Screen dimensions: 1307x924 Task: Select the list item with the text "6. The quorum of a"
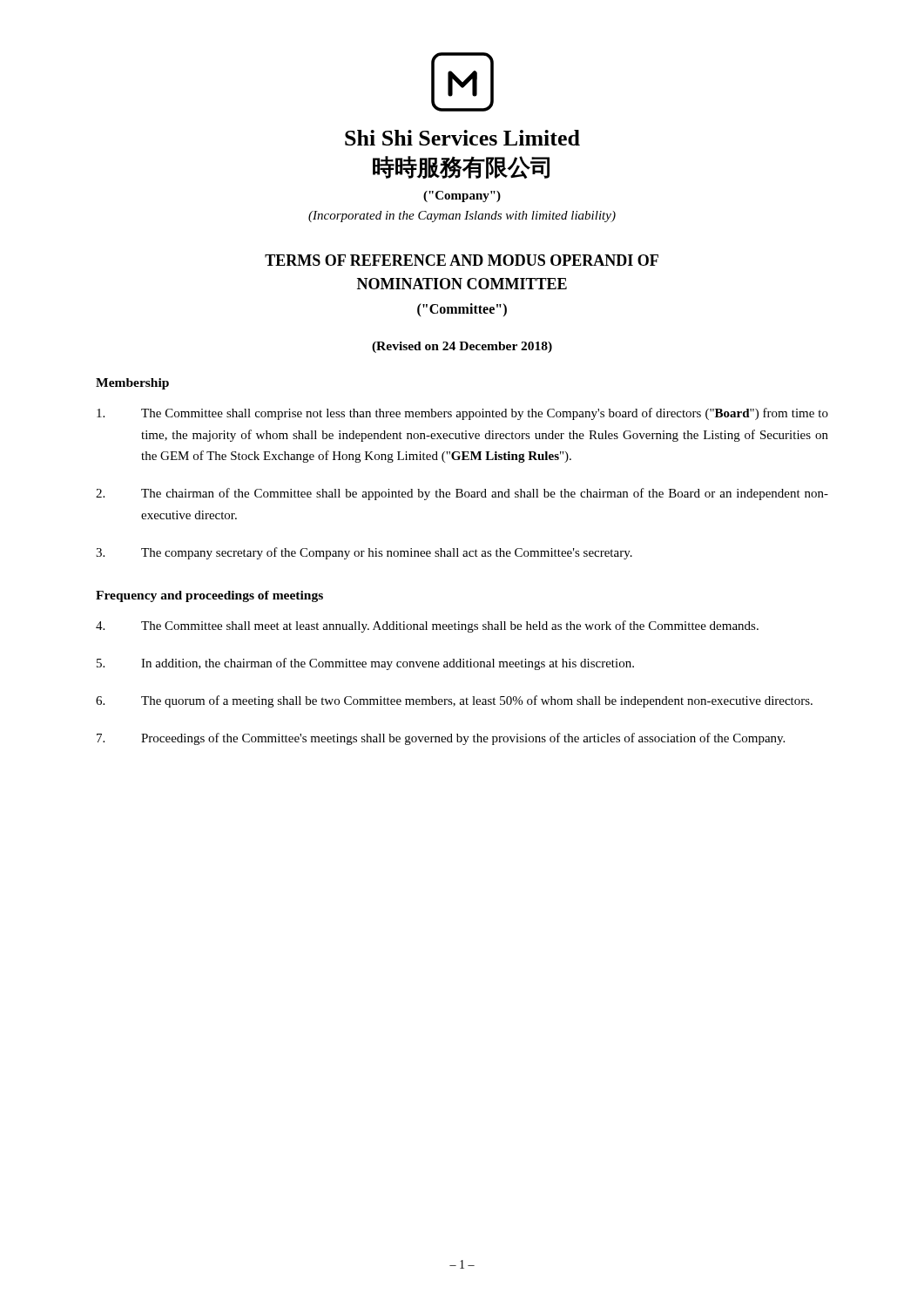coord(462,701)
